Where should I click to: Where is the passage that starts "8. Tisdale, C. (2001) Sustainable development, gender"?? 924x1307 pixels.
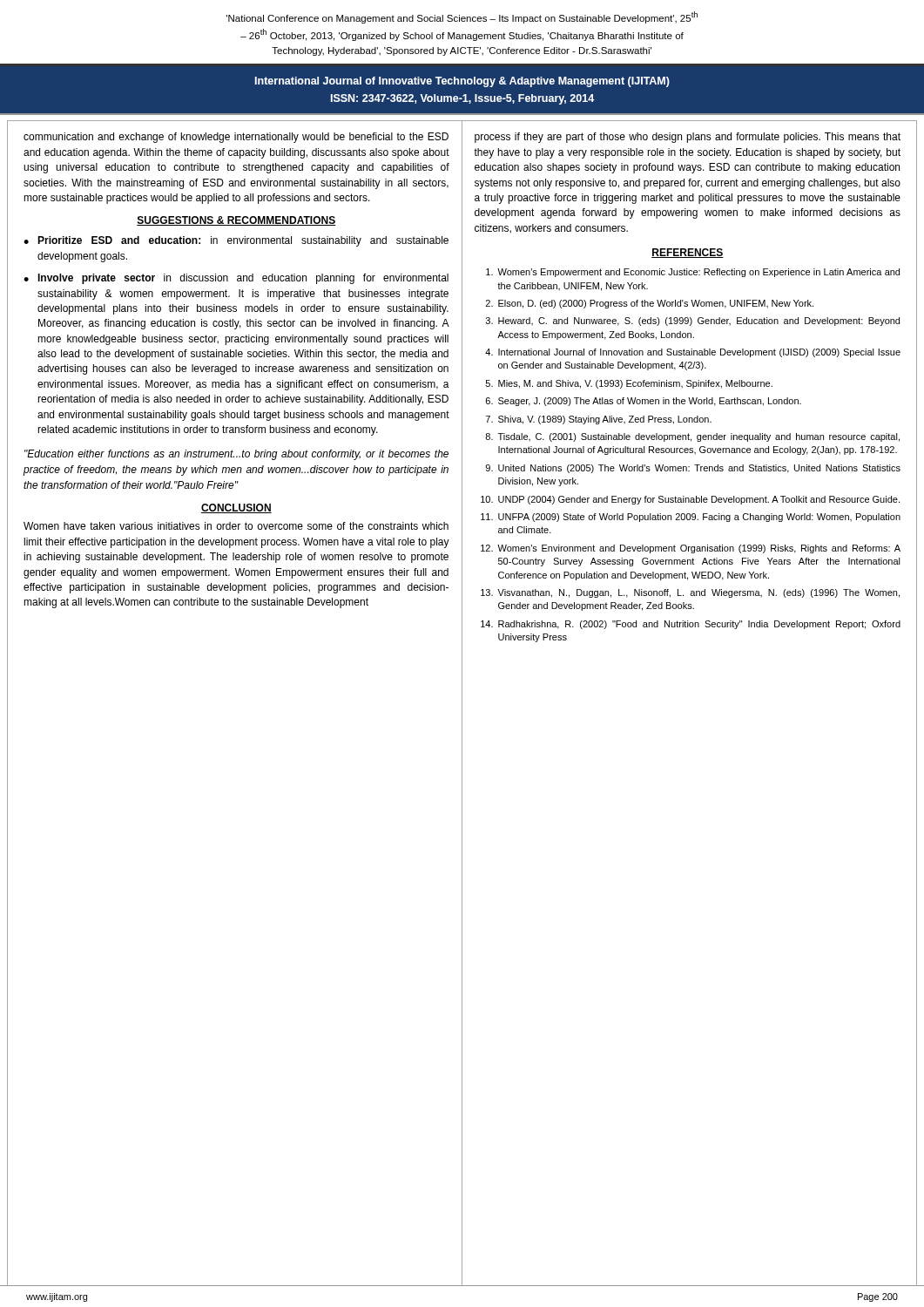click(x=687, y=444)
